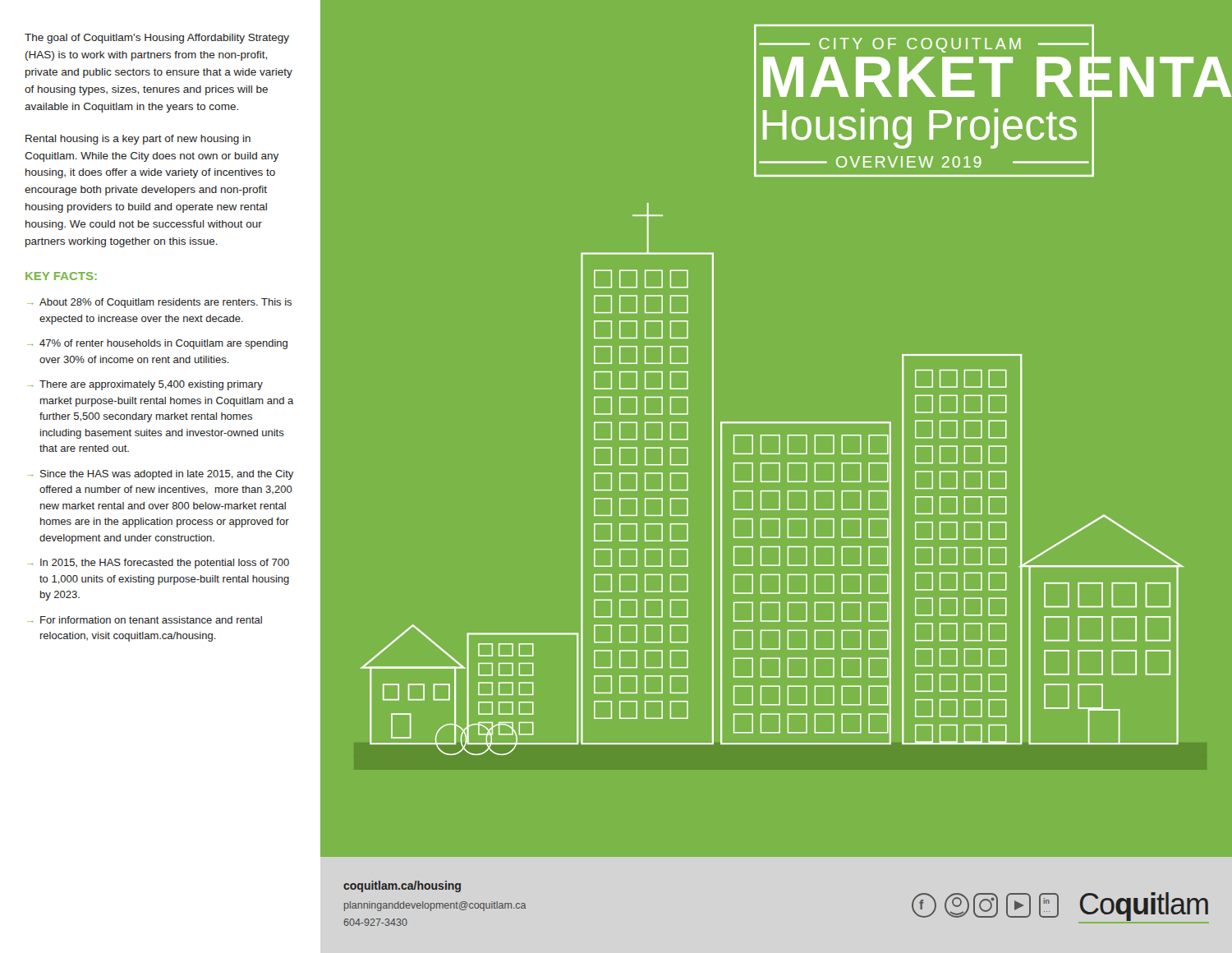Locate the block of text that opens with "Rental housing is a key"
This screenshot has width=1232, height=953.
coord(152,190)
